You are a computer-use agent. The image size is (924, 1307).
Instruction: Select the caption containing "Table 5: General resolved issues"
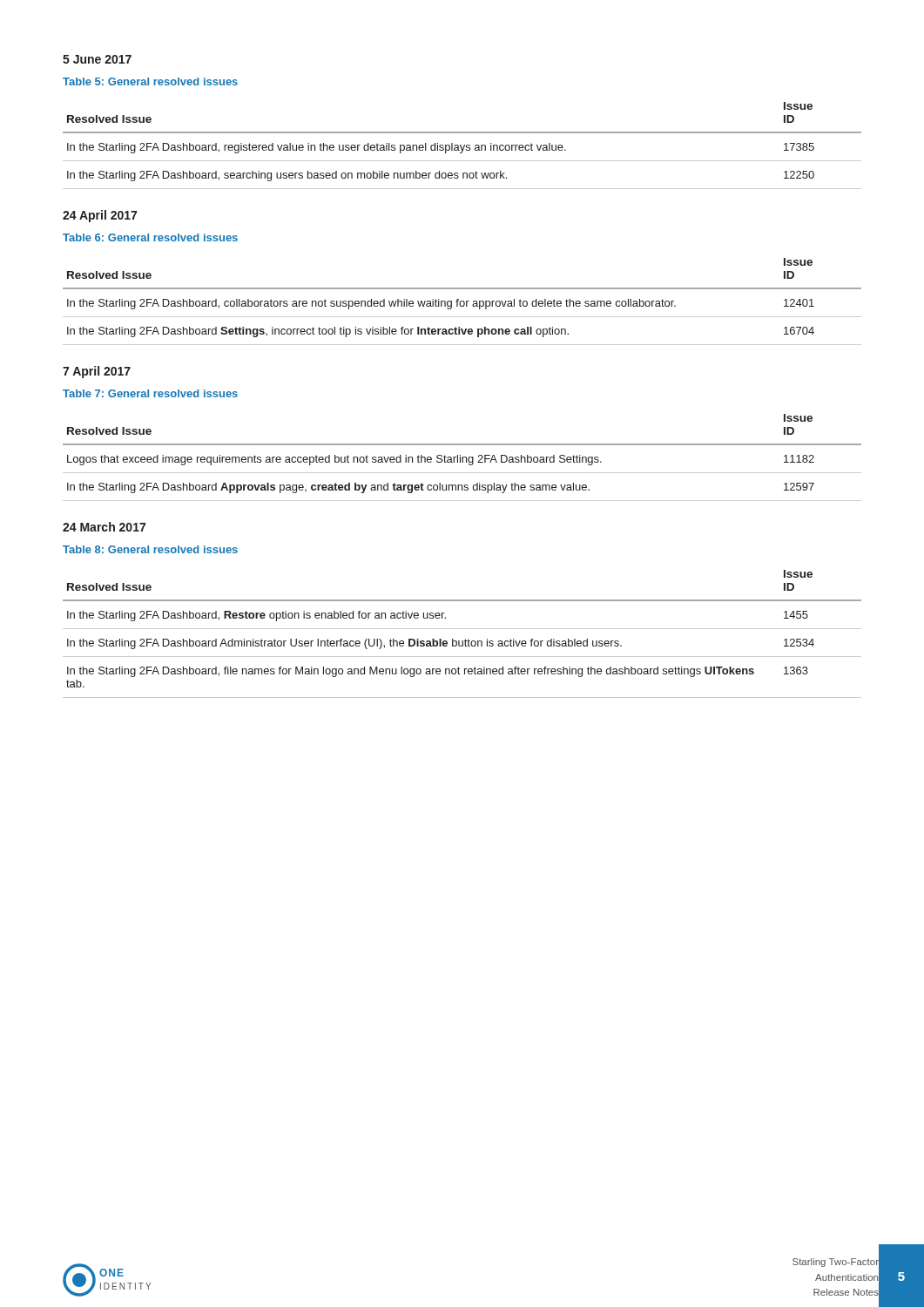coord(150,81)
